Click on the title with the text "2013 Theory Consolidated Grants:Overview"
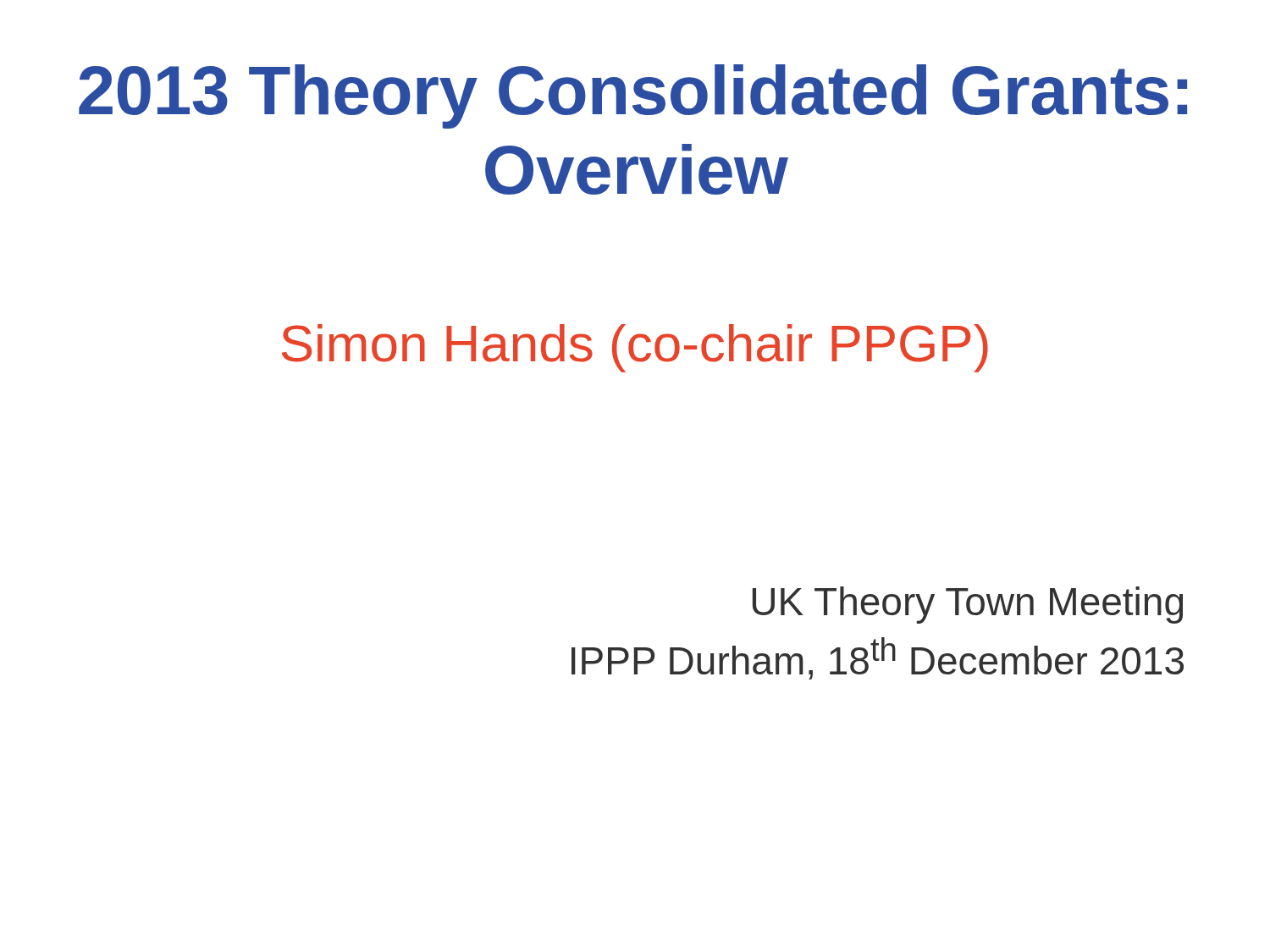 point(635,130)
